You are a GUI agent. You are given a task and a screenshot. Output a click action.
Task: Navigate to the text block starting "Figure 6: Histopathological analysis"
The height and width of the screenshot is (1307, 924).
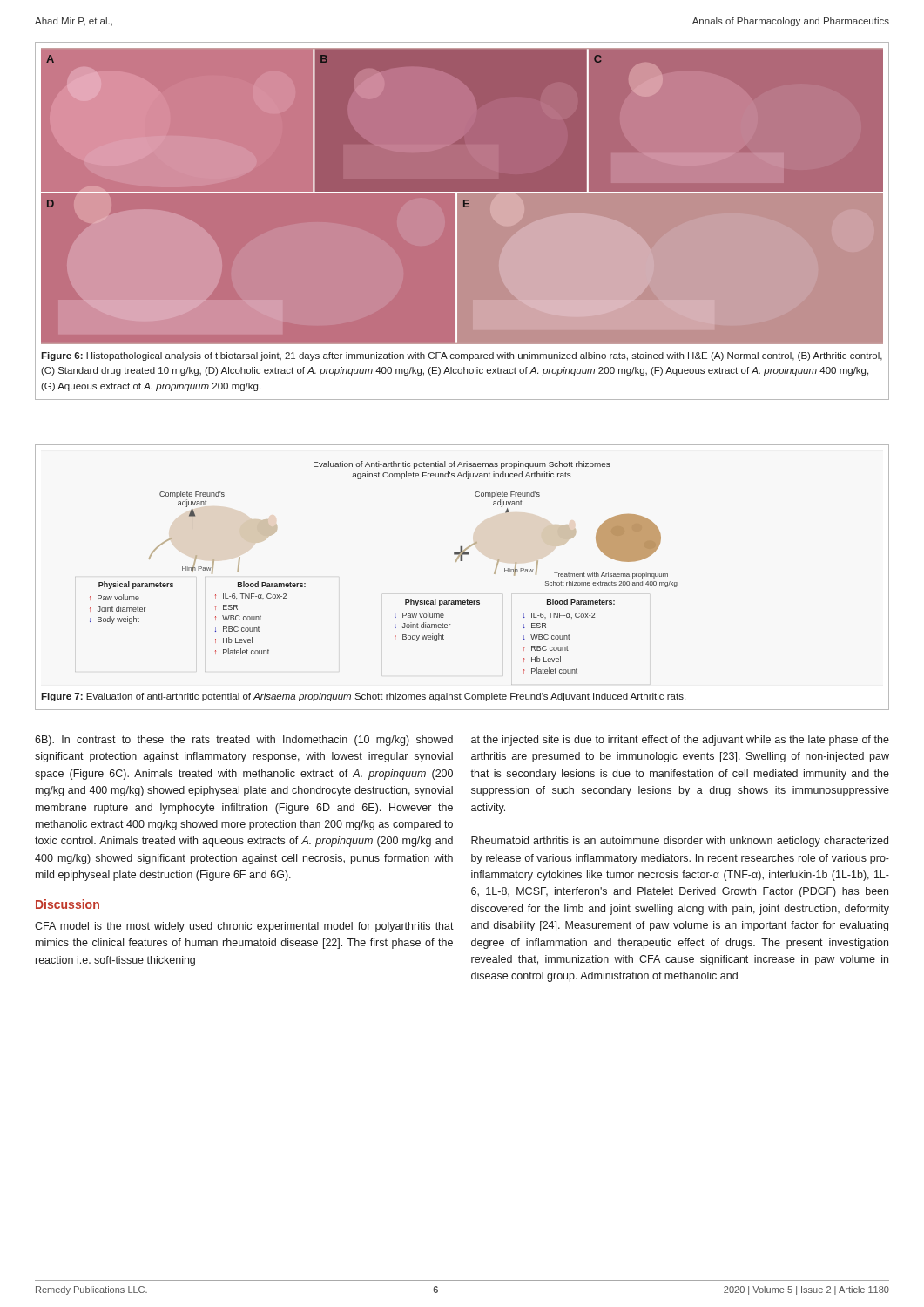462,371
